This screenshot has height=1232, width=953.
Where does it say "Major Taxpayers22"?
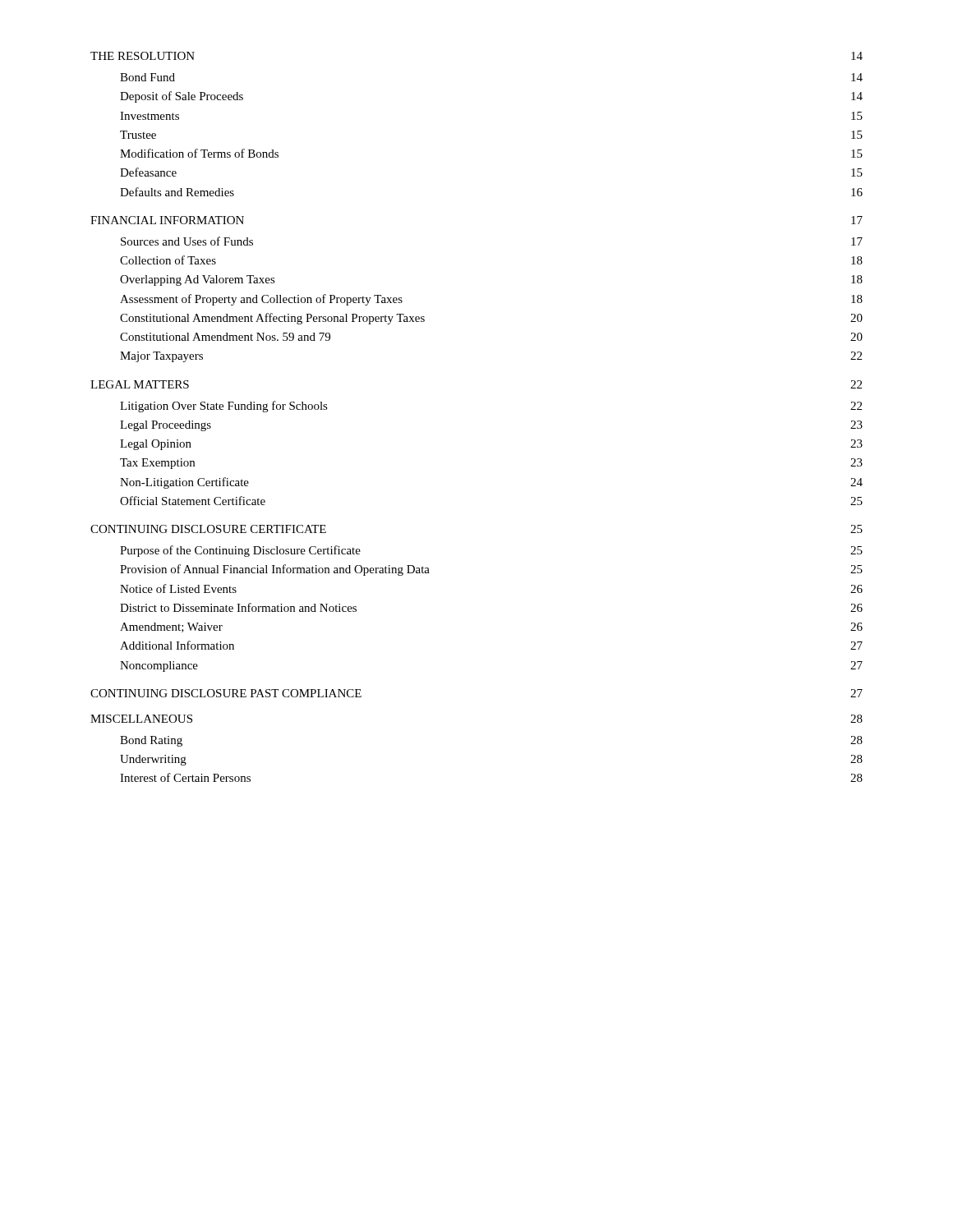[x=161, y=357]
